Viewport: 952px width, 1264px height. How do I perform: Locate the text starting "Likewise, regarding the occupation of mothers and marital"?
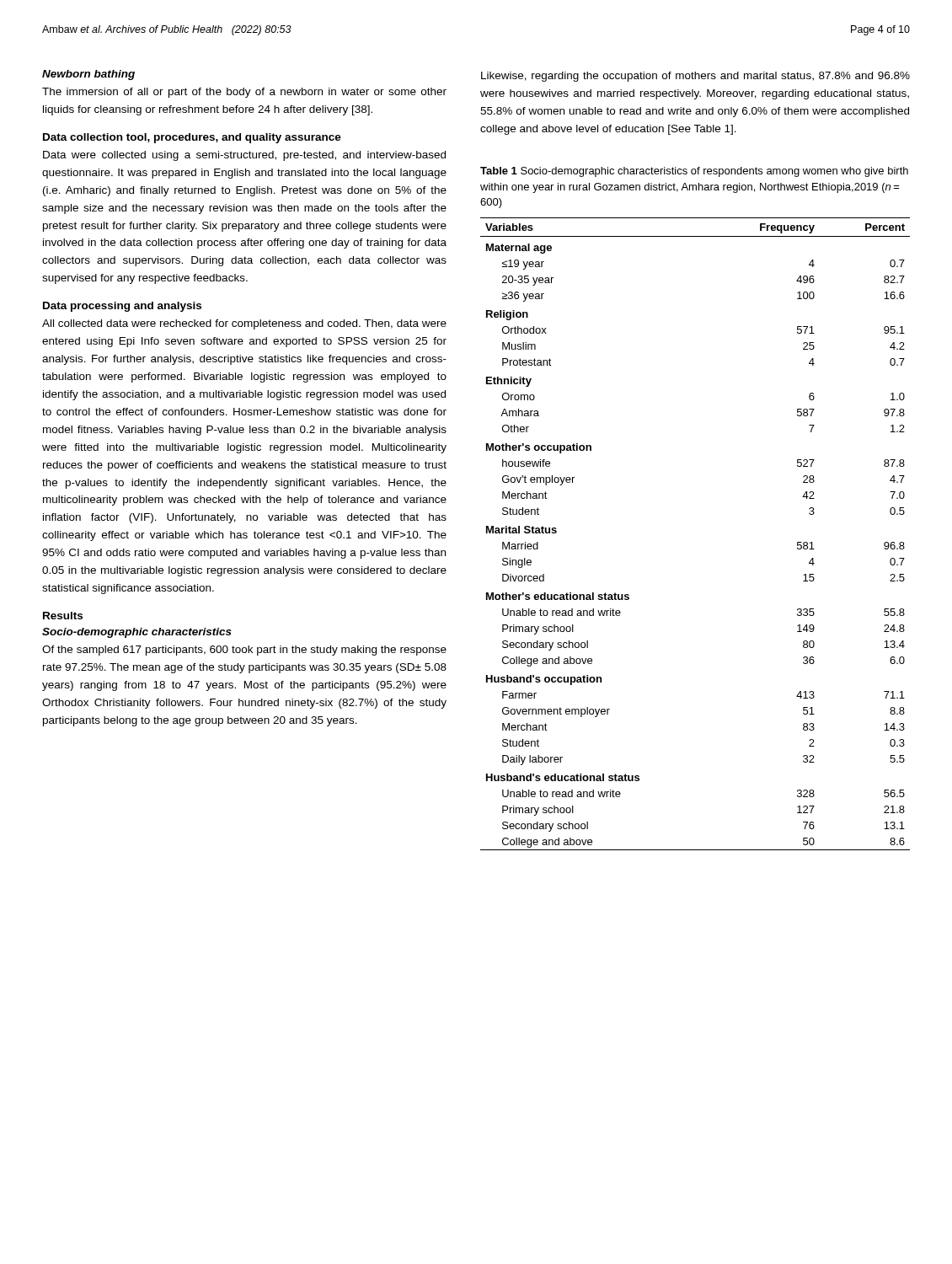point(695,102)
